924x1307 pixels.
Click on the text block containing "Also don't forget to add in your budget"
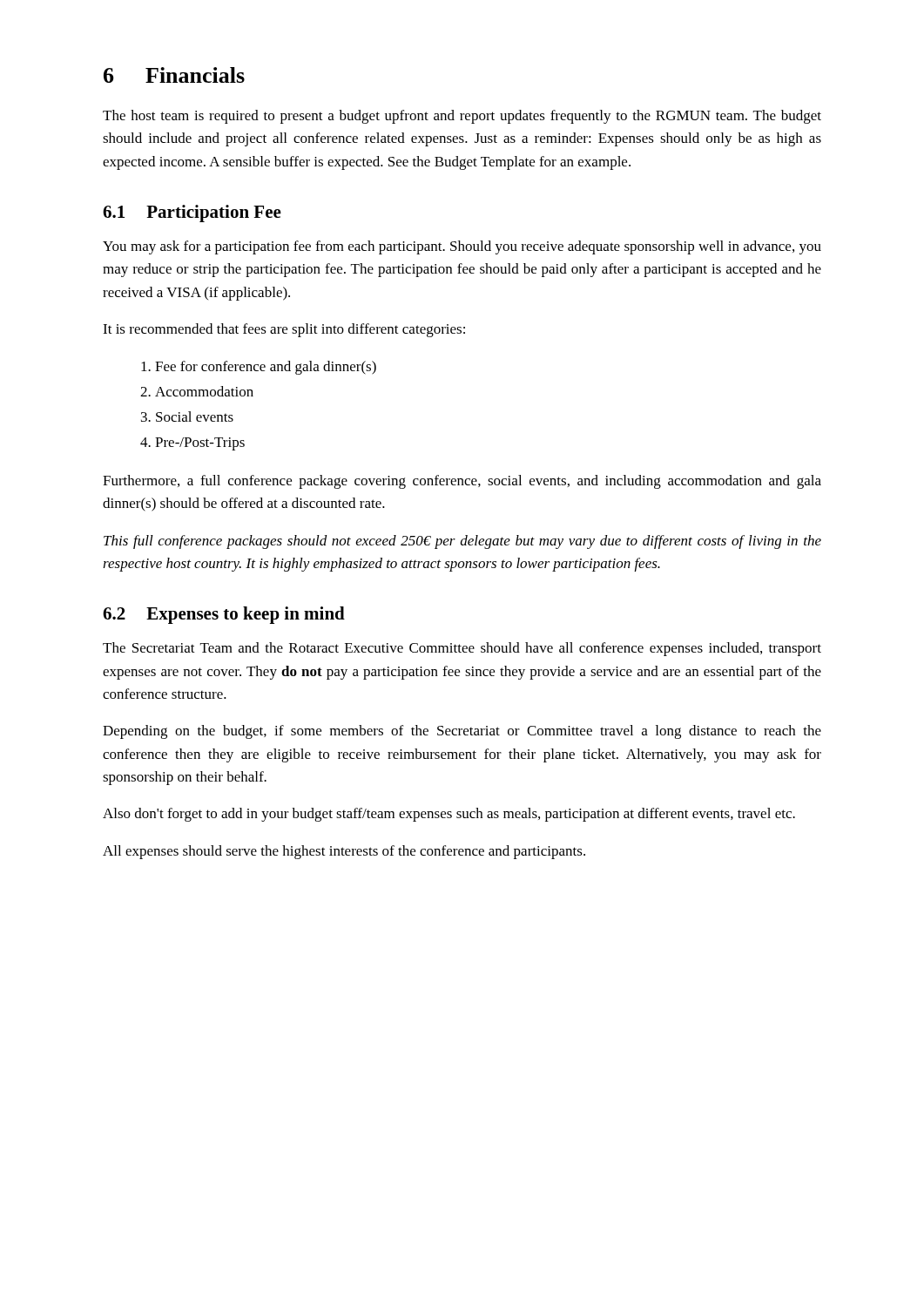click(x=449, y=814)
